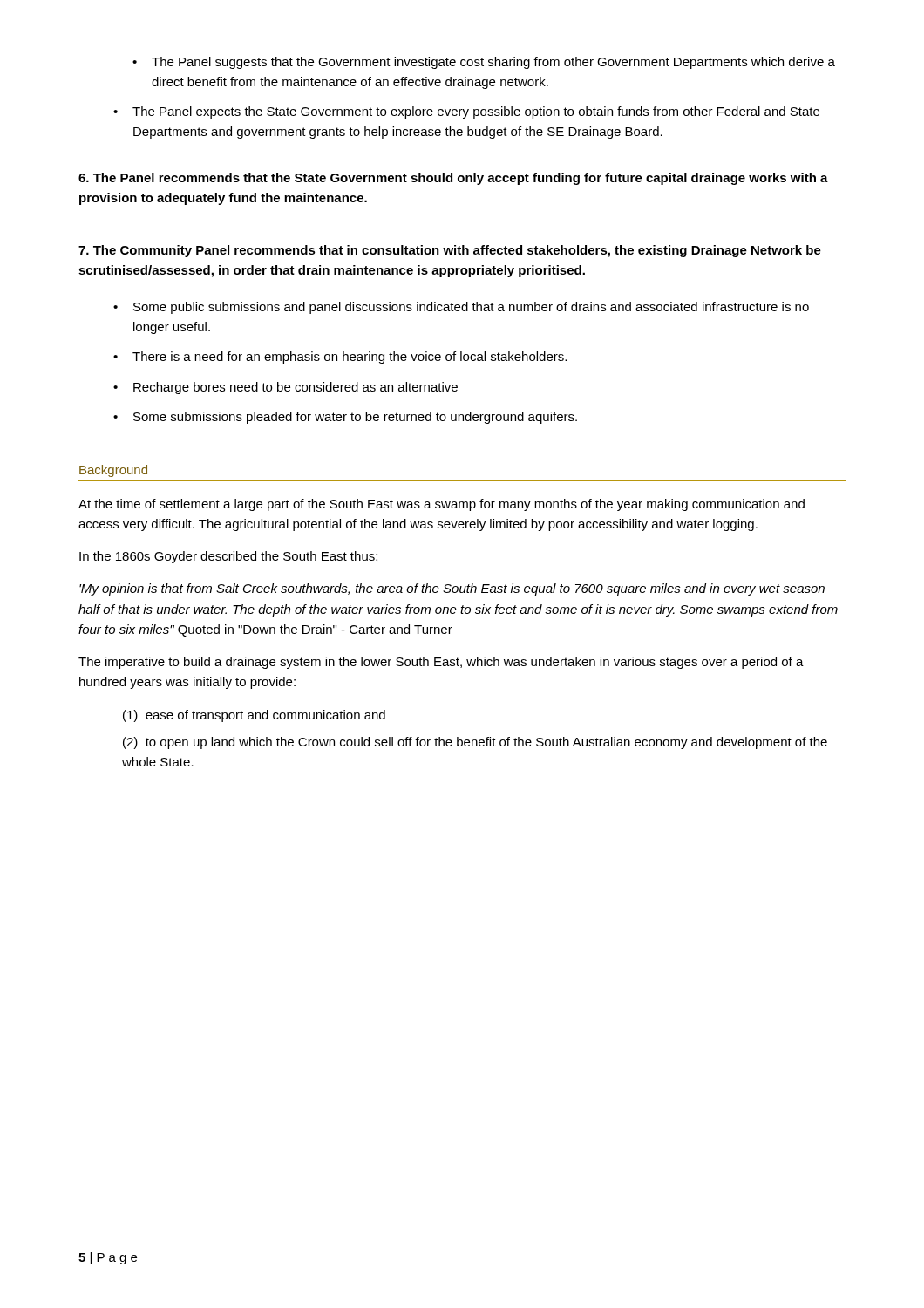Select the element starting "Some public submissions and panel"
The width and height of the screenshot is (924, 1308).
(479, 317)
